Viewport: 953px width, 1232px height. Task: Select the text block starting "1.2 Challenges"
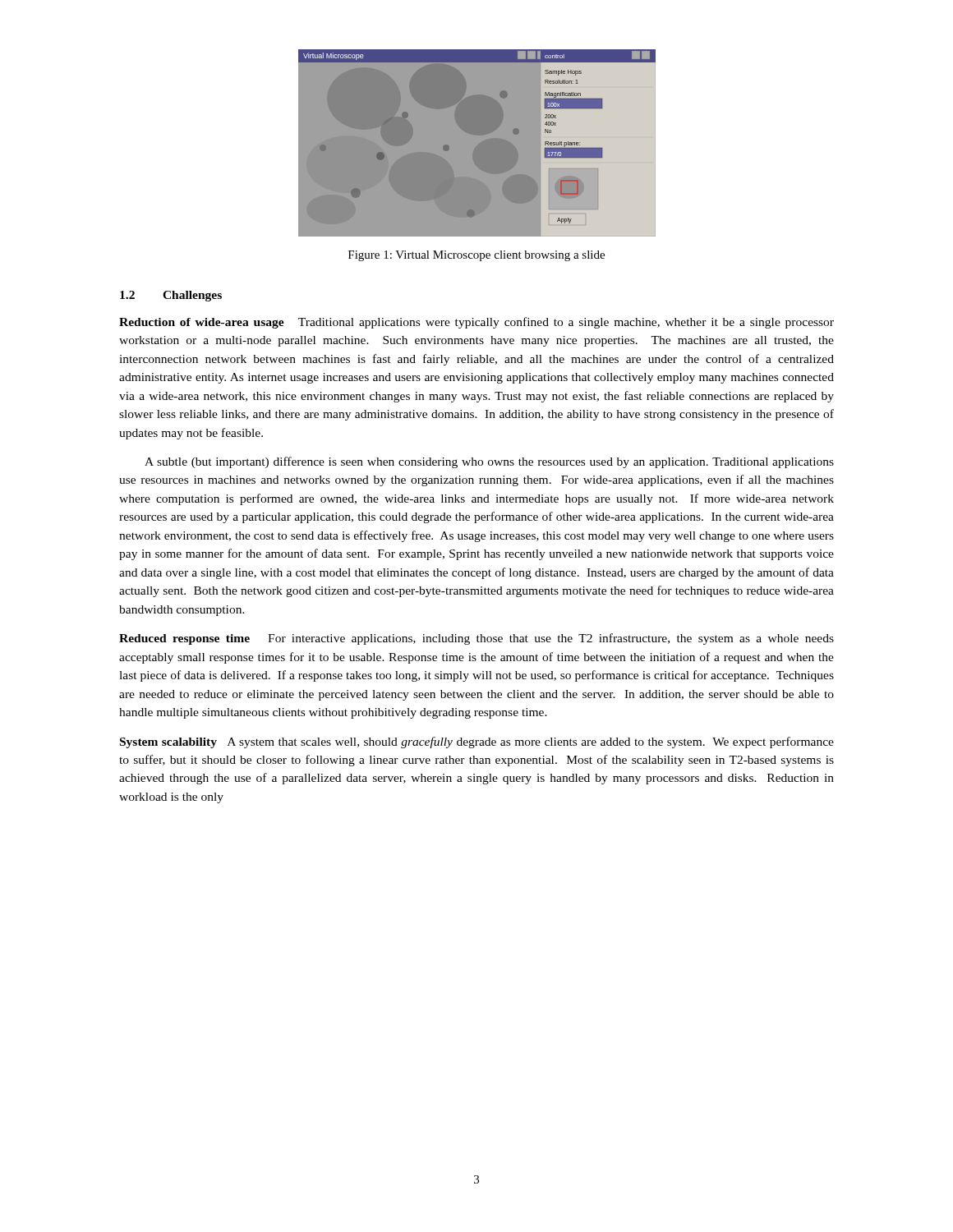[171, 295]
